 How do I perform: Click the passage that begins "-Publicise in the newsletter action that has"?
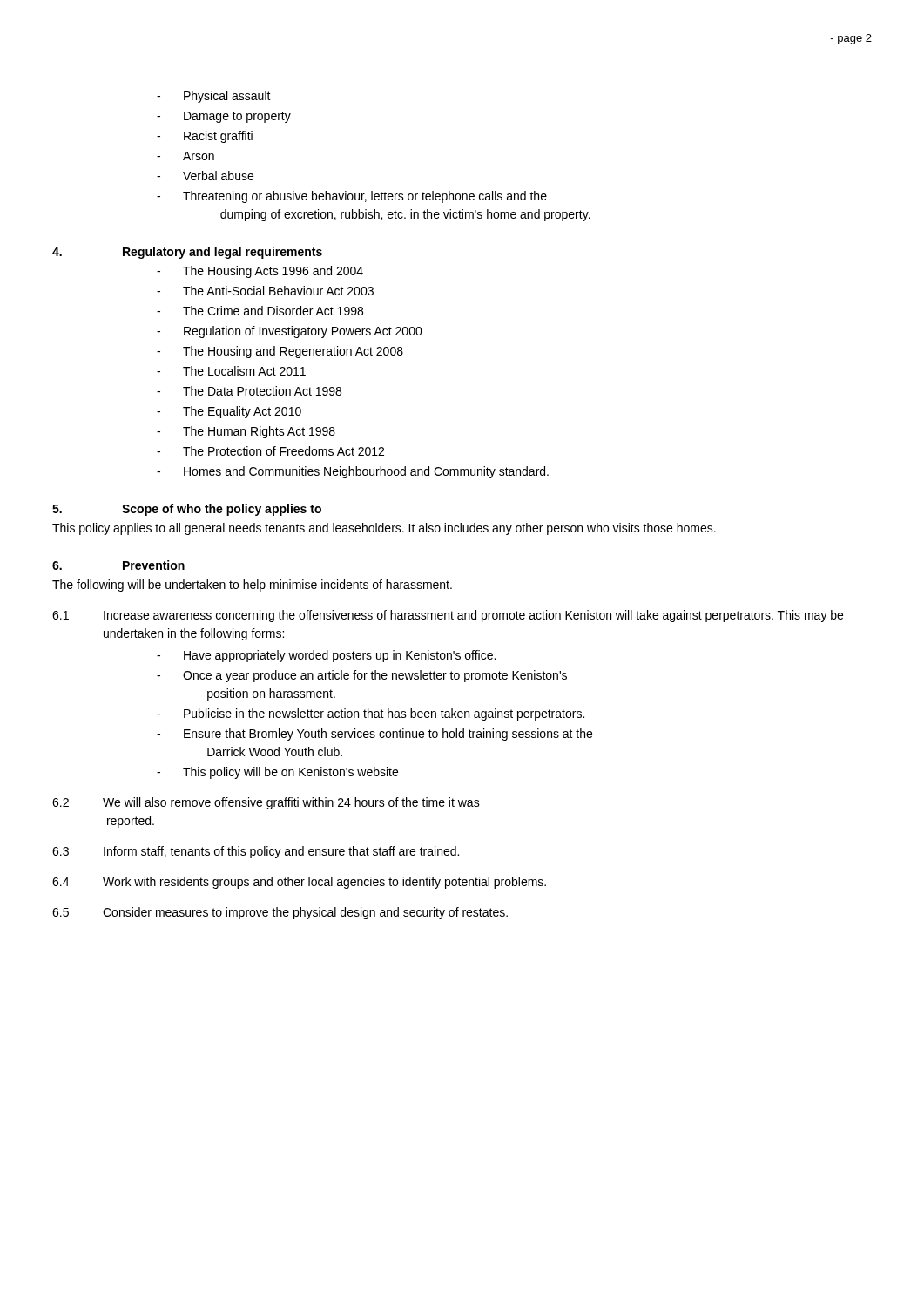tap(371, 714)
